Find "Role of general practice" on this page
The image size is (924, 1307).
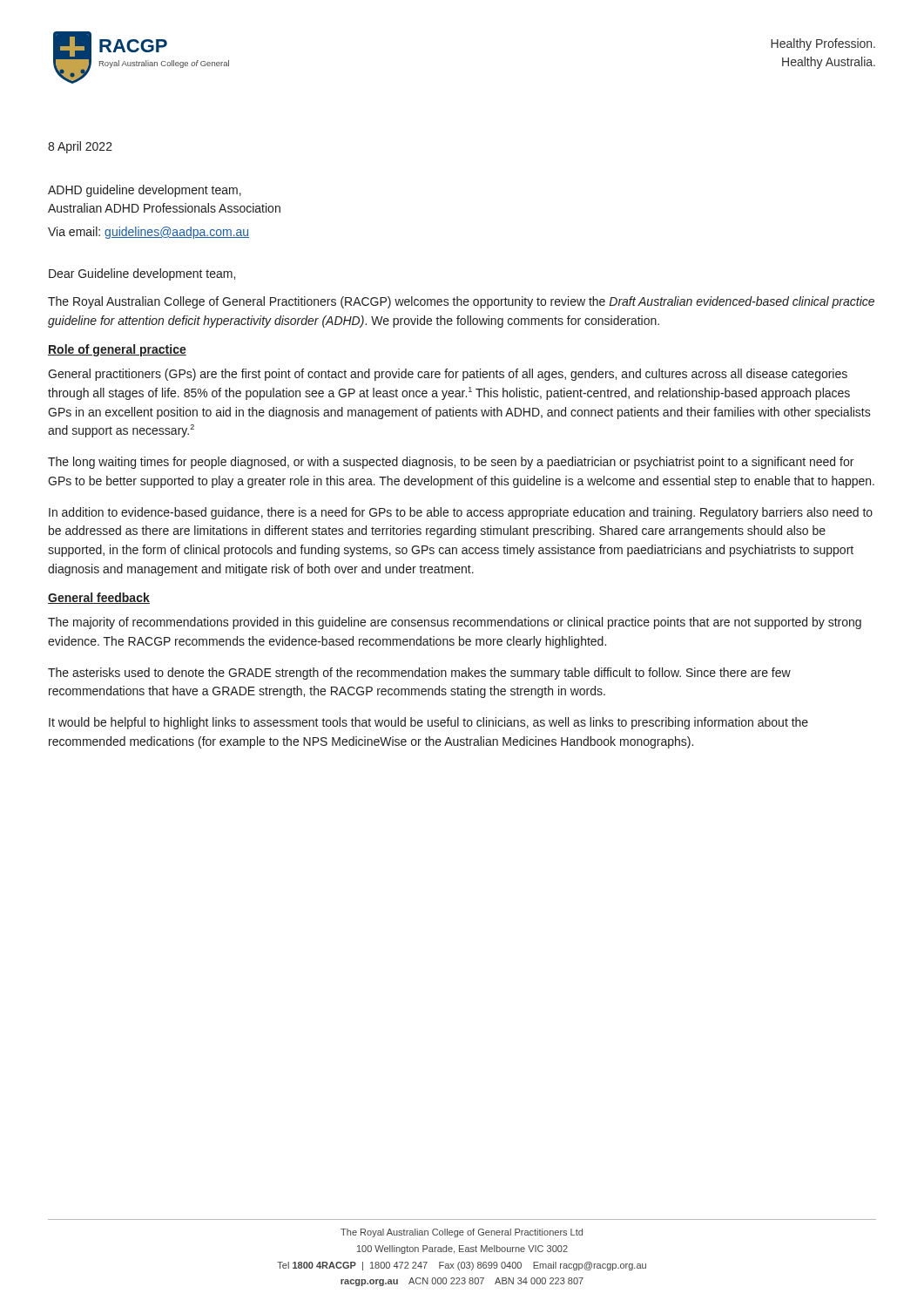point(117,350)
